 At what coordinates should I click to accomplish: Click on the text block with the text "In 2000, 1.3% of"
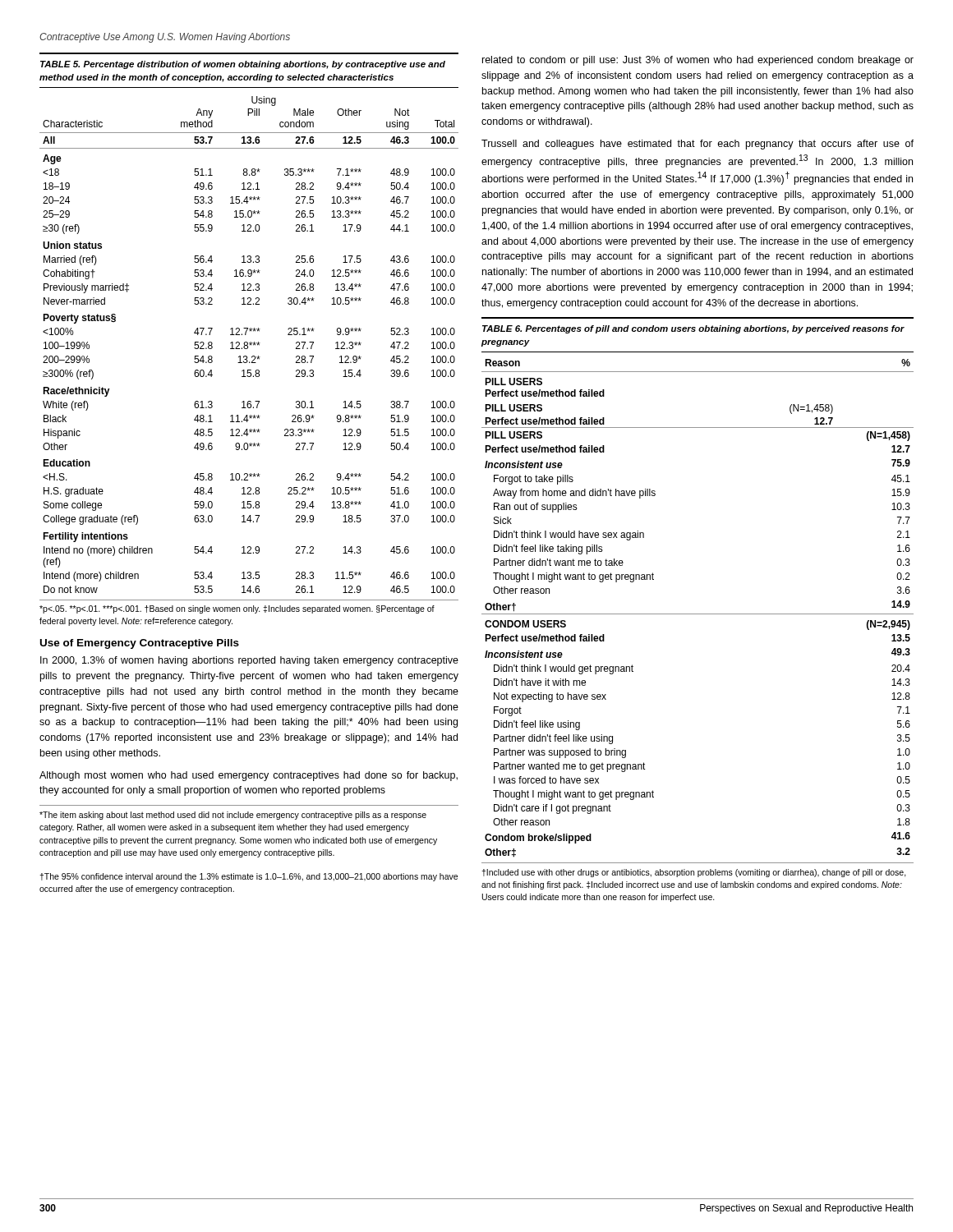point(249,707)
